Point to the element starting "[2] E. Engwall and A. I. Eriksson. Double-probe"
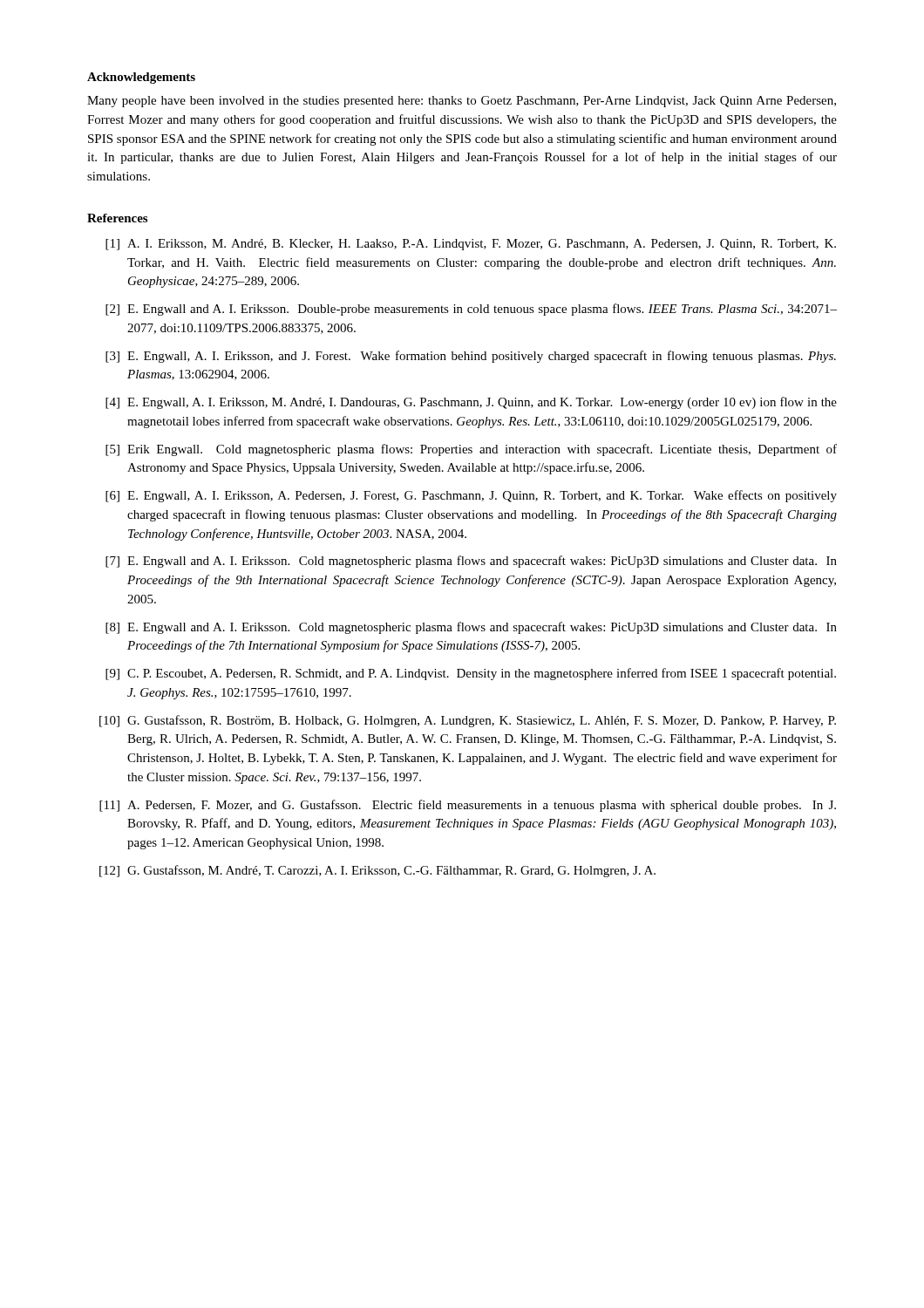The height and width of the screenshot is (1308, 924). pos(462,319)
